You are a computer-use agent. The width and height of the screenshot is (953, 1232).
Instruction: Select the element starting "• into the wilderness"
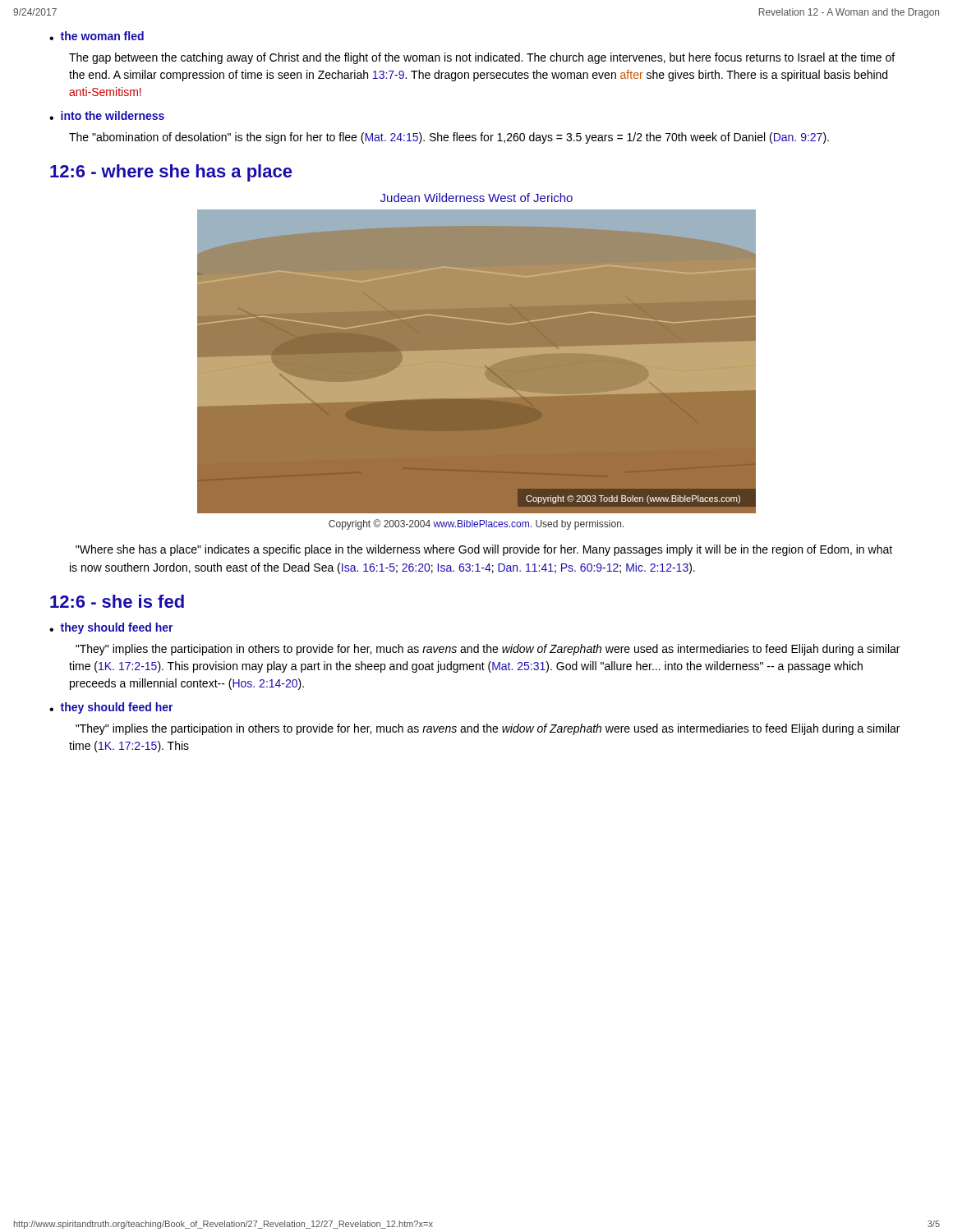click(107, 117)
